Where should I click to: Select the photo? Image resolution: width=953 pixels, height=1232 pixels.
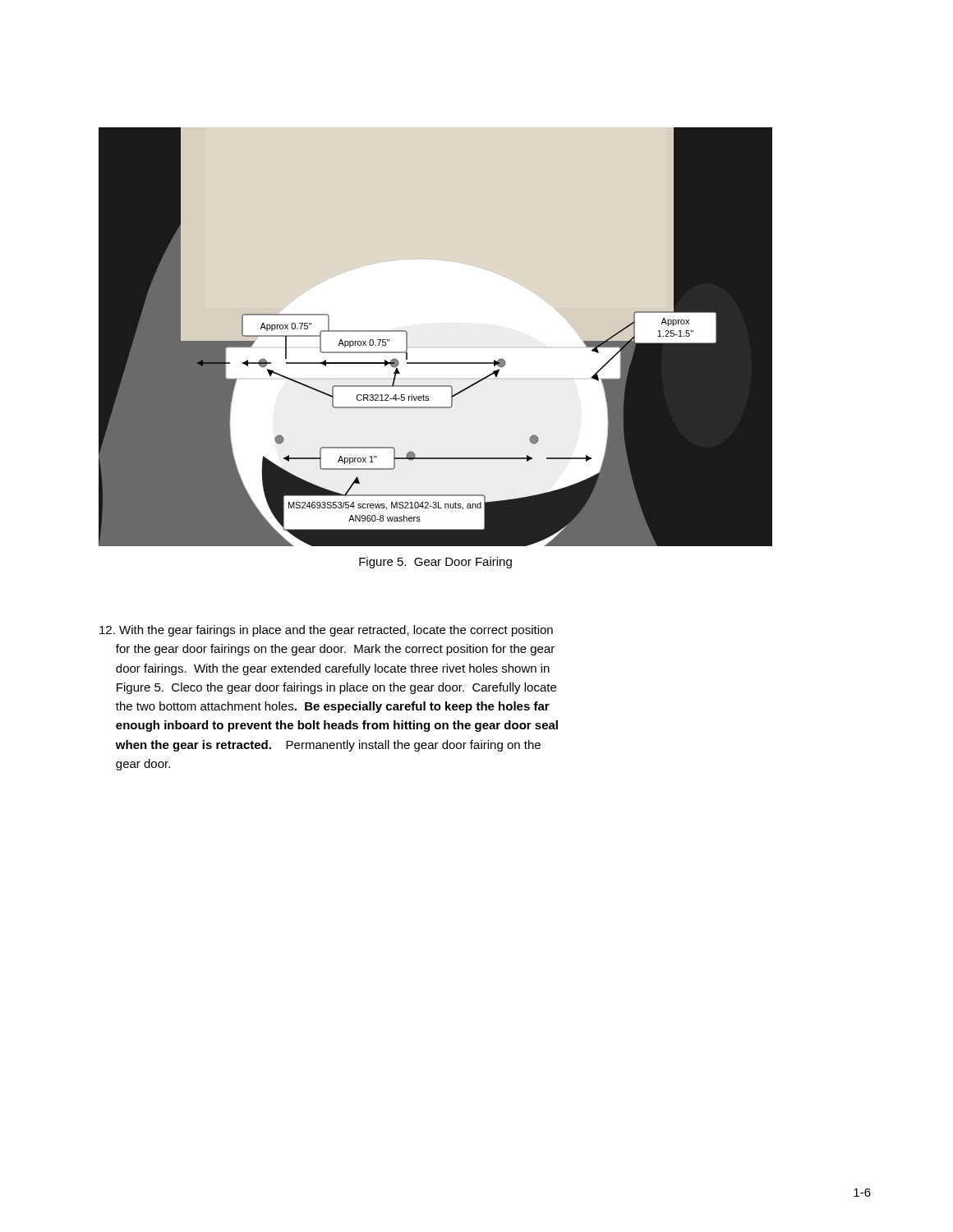(435, 348)
